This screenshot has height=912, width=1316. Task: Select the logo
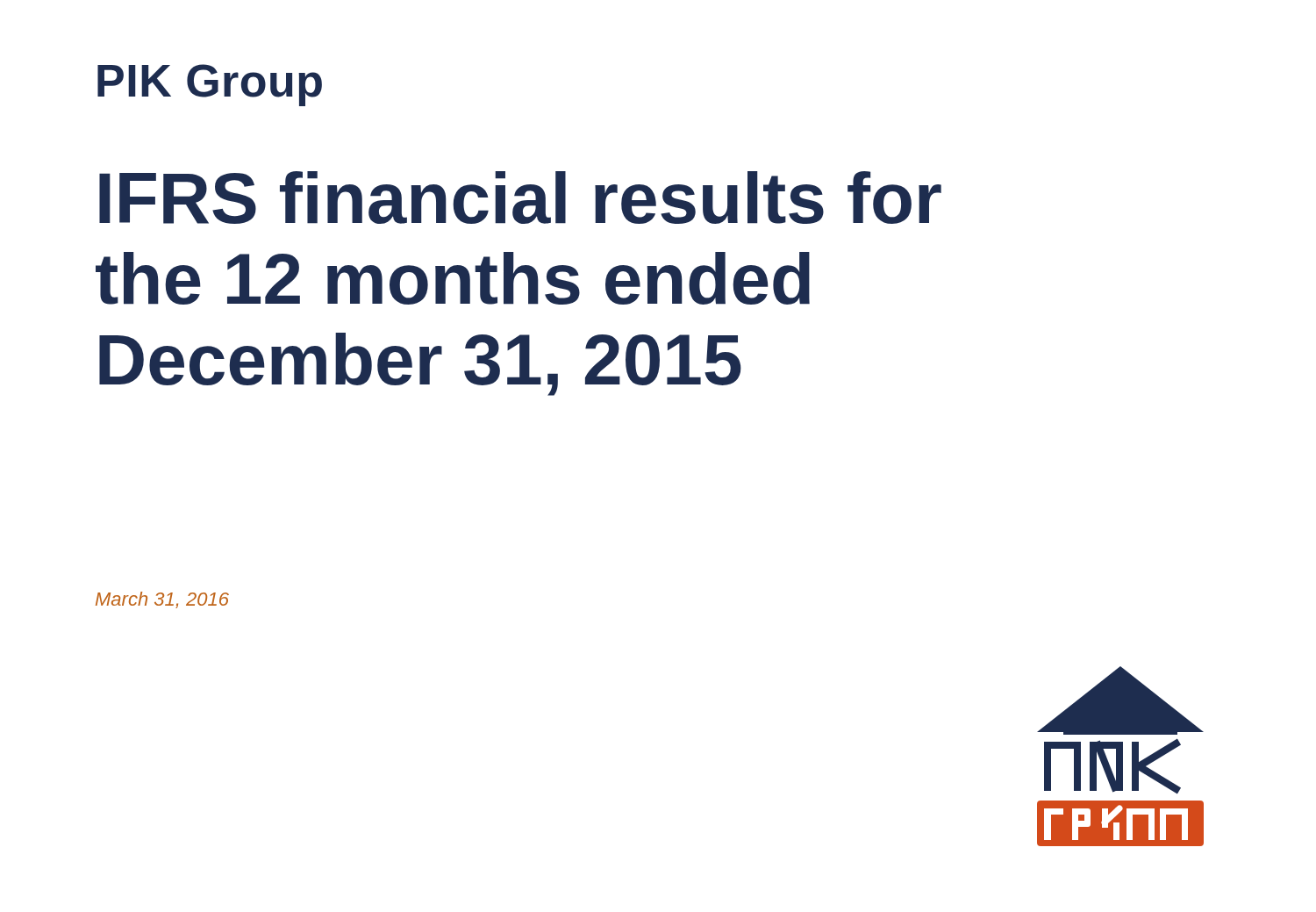(1120, 758)
